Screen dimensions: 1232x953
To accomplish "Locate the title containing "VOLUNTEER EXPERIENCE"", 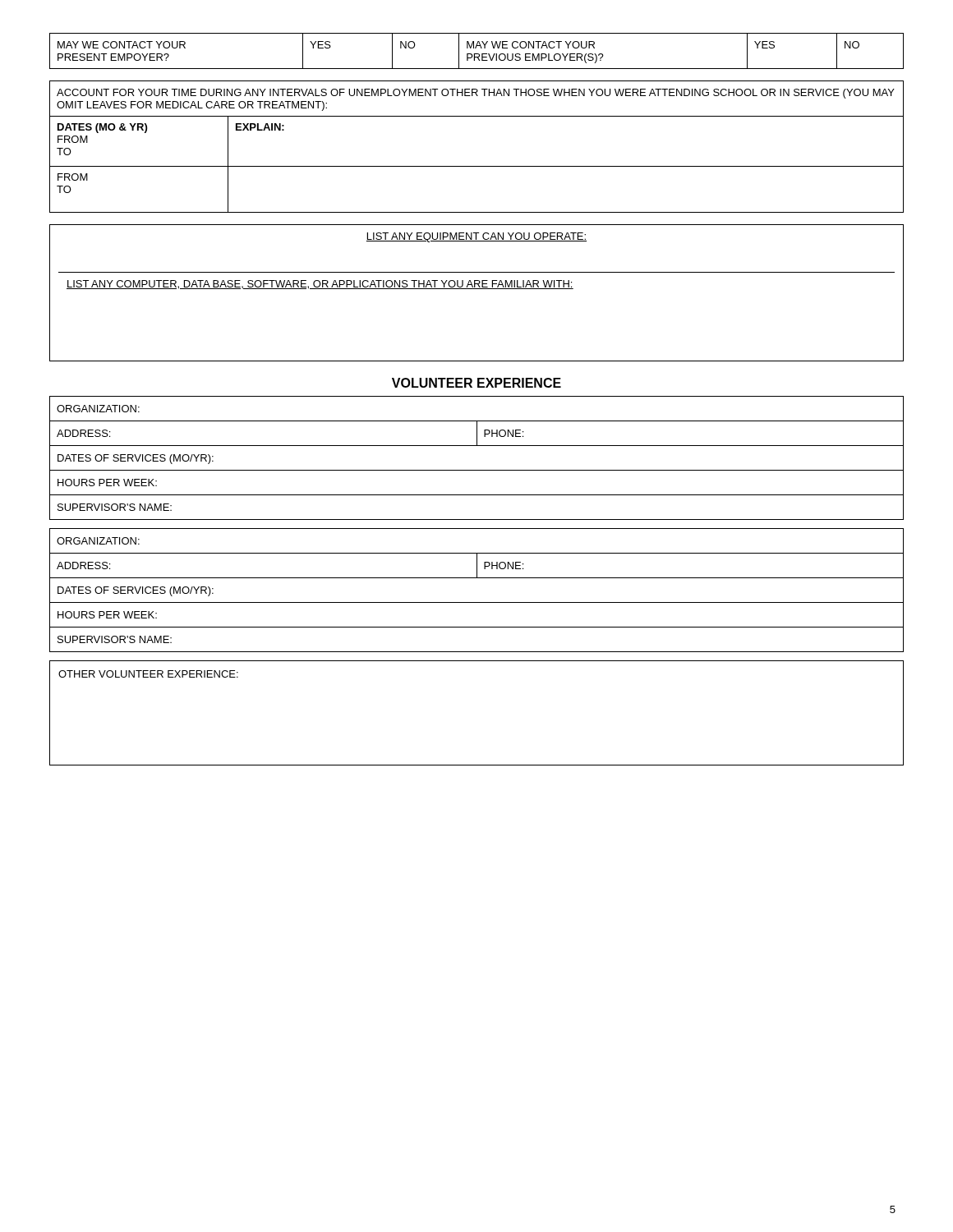I will coord(476,384).
